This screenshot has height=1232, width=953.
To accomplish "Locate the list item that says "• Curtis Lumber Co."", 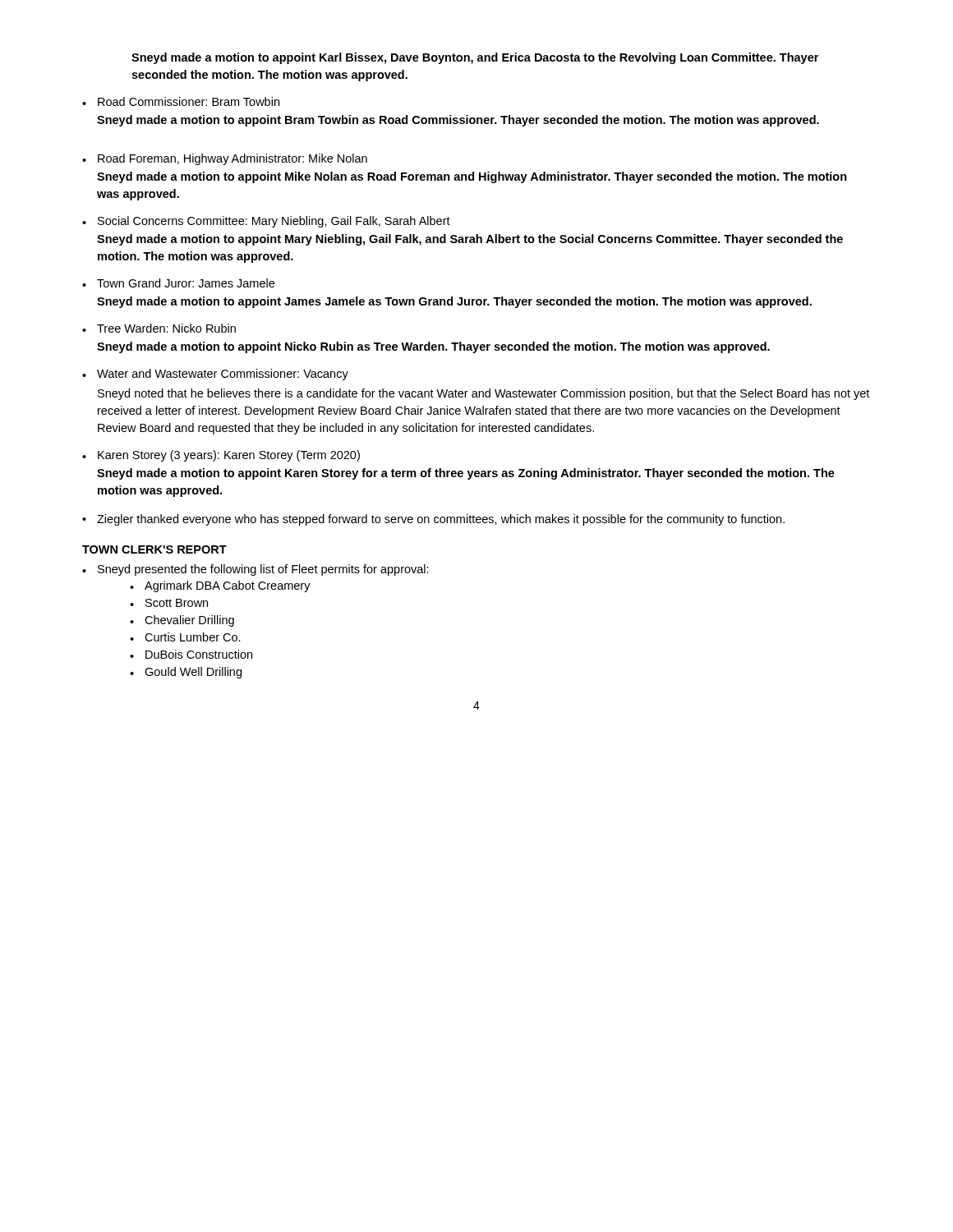I will coord(186,638).
